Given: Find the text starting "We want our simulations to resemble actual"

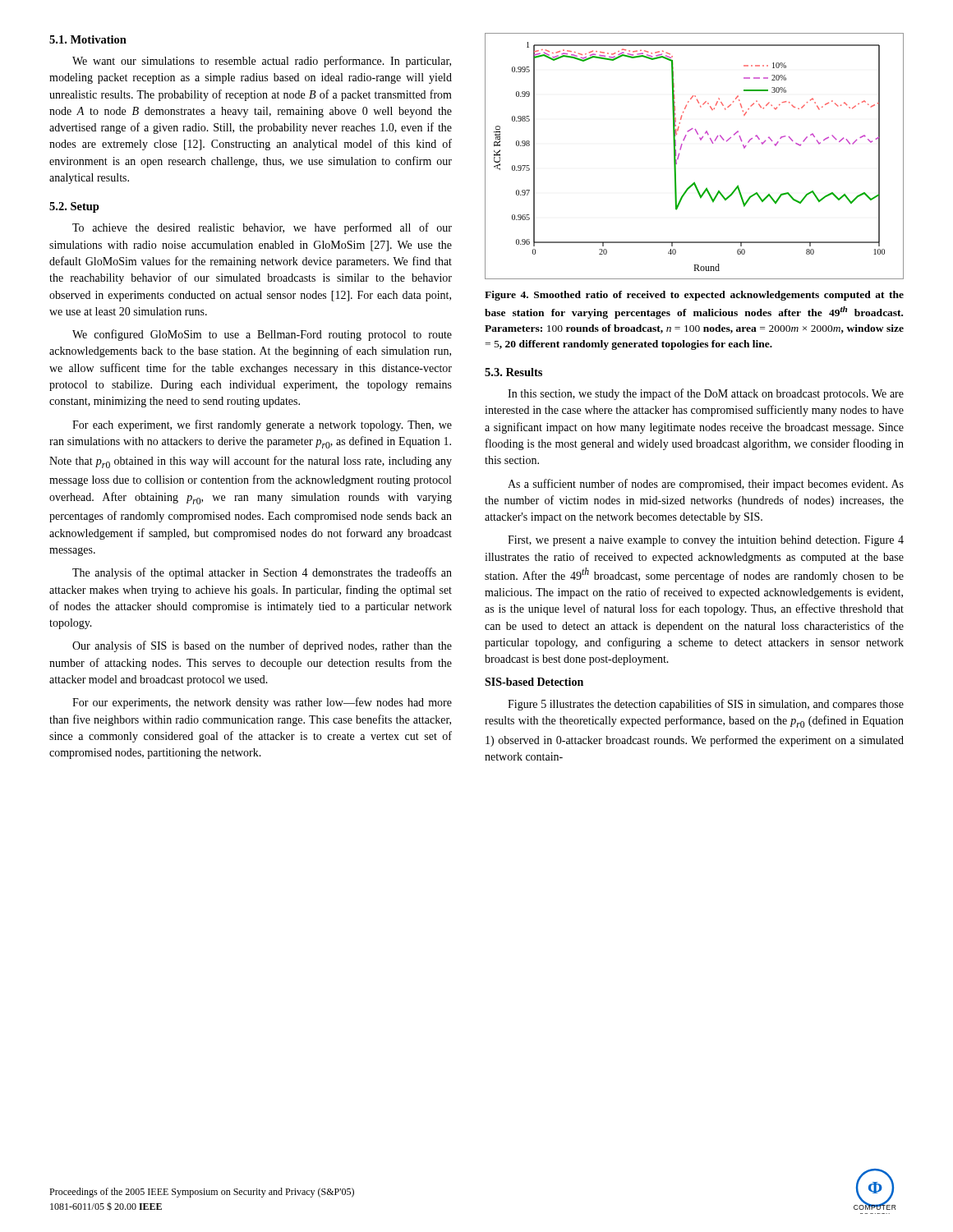Looking at the screenshot, I should pos(251,120).
